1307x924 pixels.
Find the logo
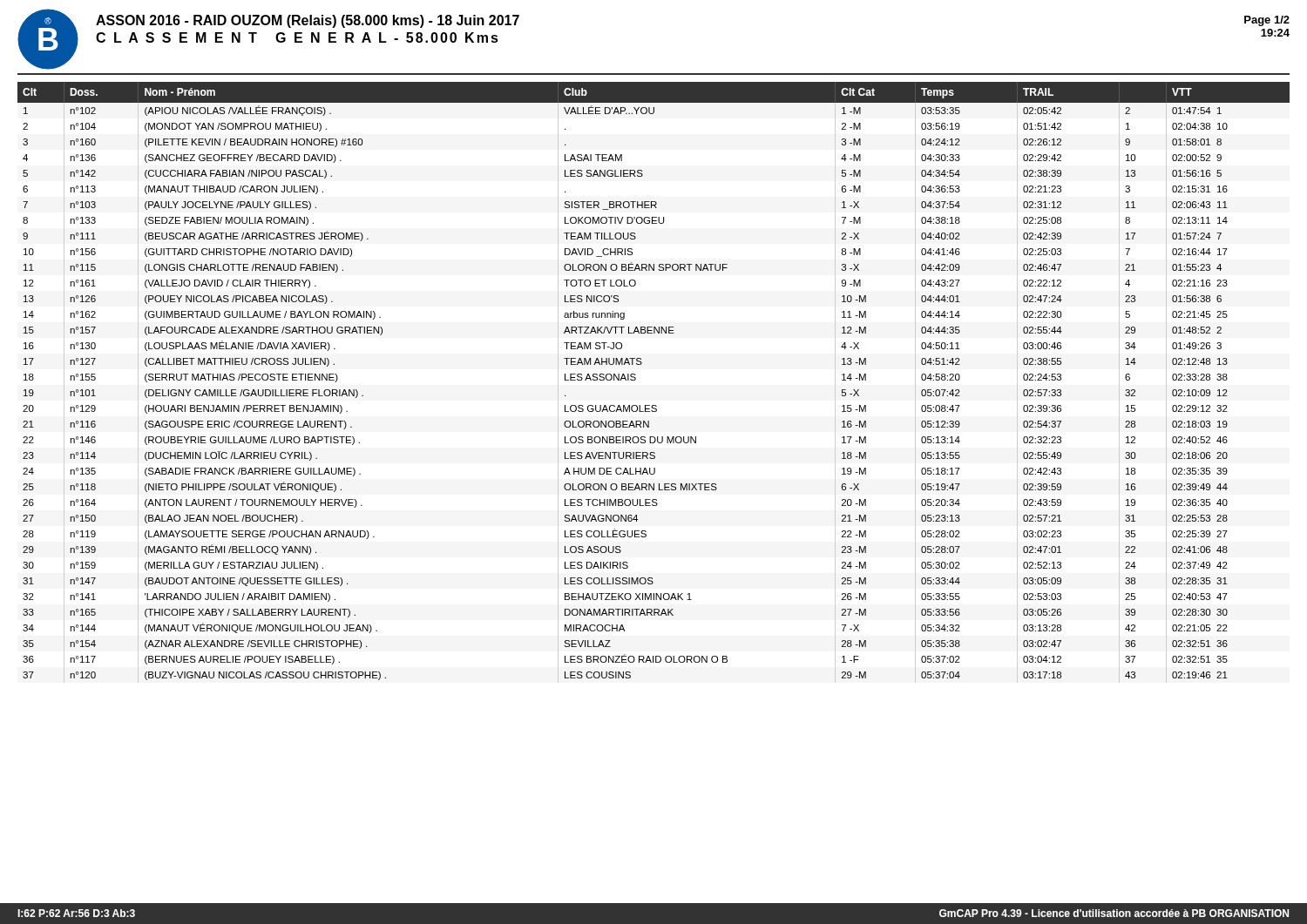48,39
